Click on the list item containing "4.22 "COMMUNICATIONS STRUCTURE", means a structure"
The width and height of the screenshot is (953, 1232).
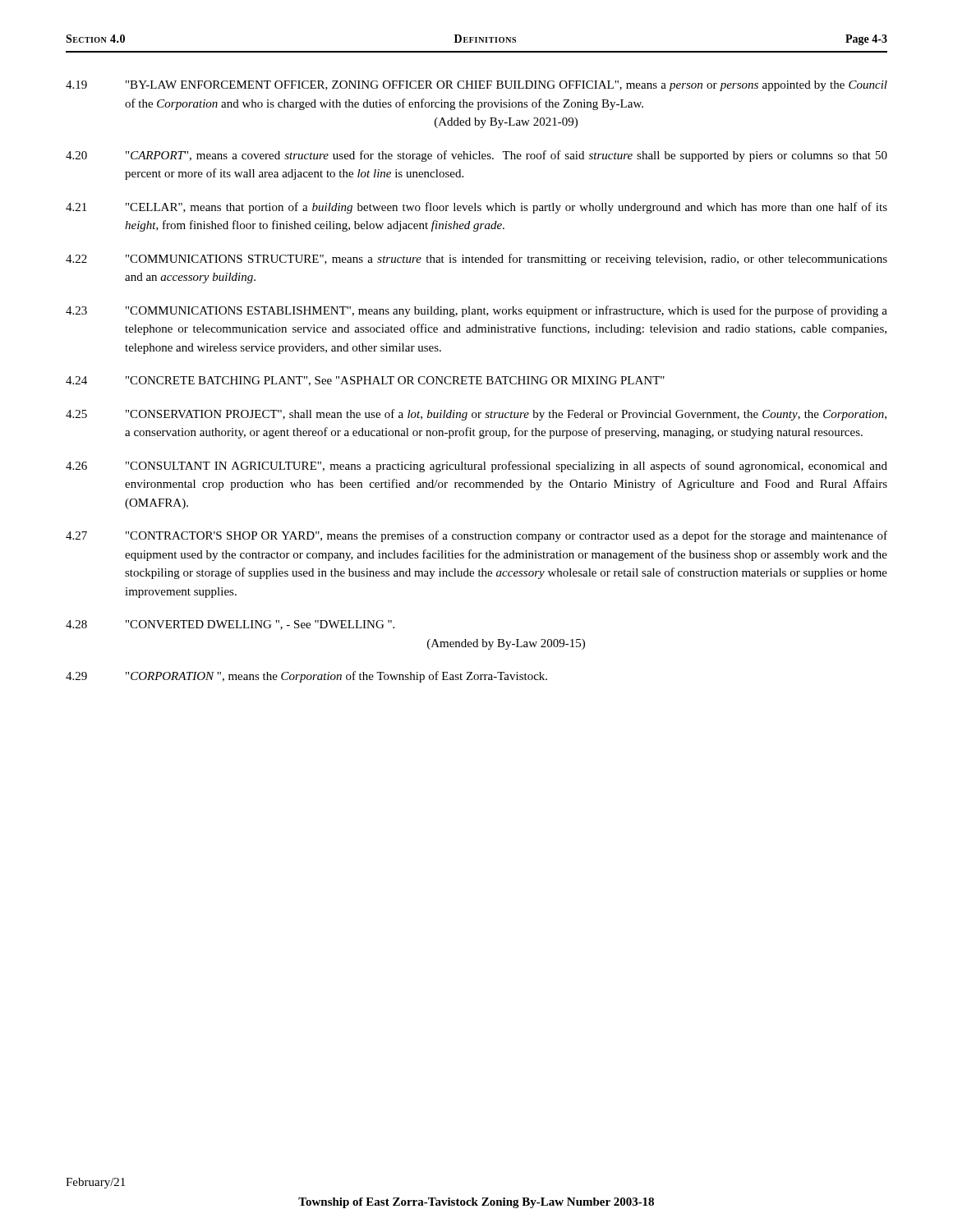[476, 268]
